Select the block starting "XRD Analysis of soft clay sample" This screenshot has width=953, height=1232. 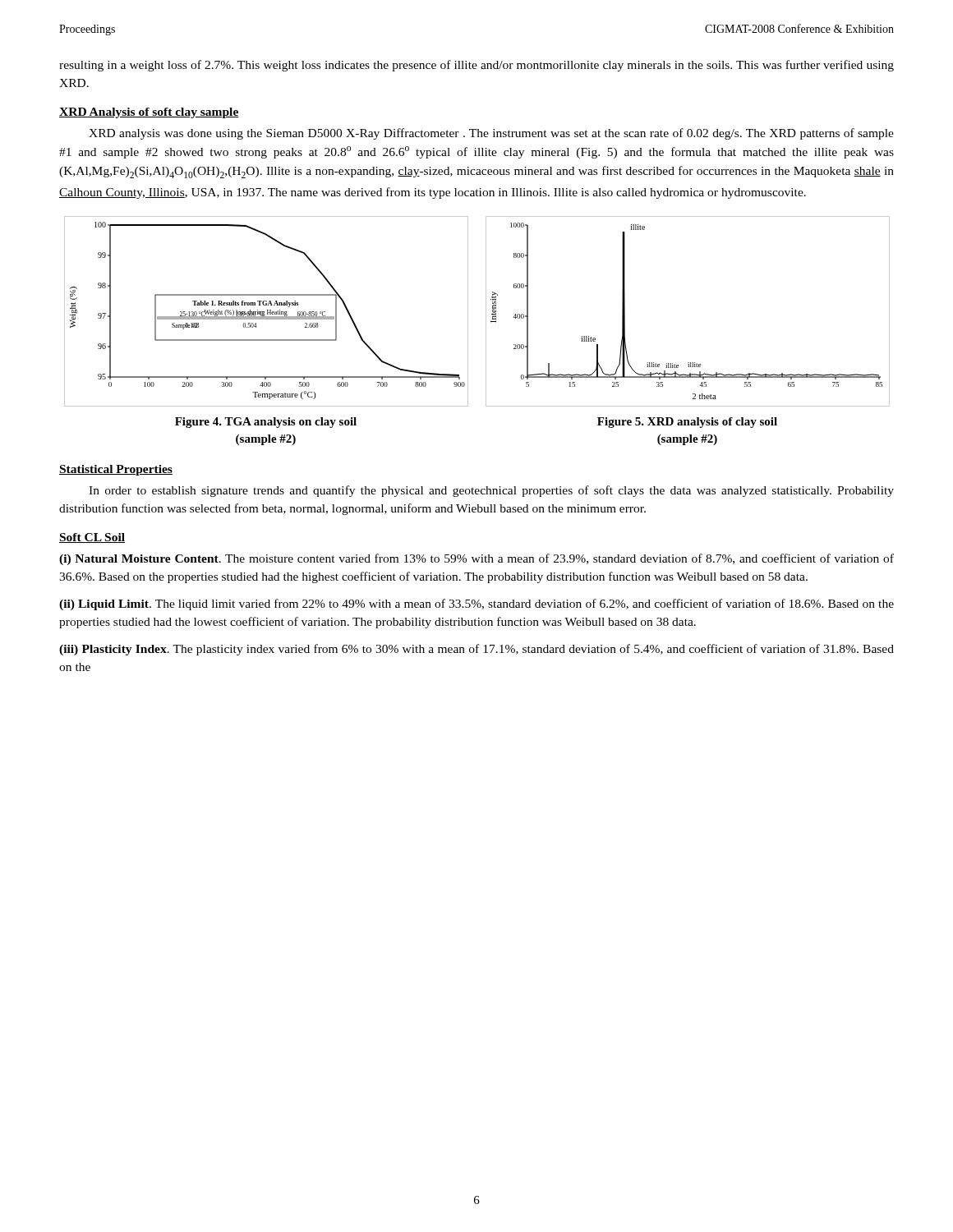point(149,111)
